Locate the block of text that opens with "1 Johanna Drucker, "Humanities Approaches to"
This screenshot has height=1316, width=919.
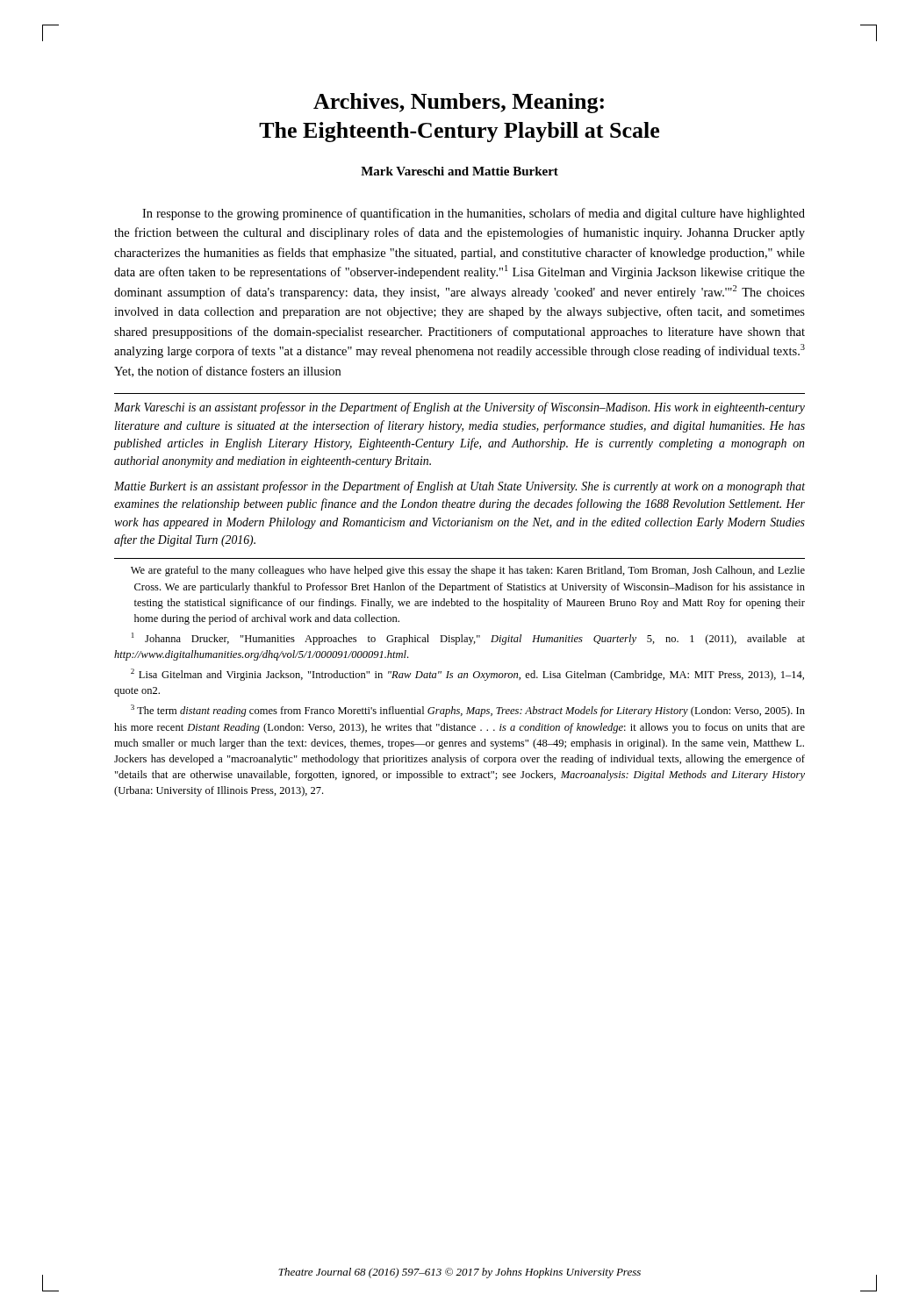tap(460, 647)
